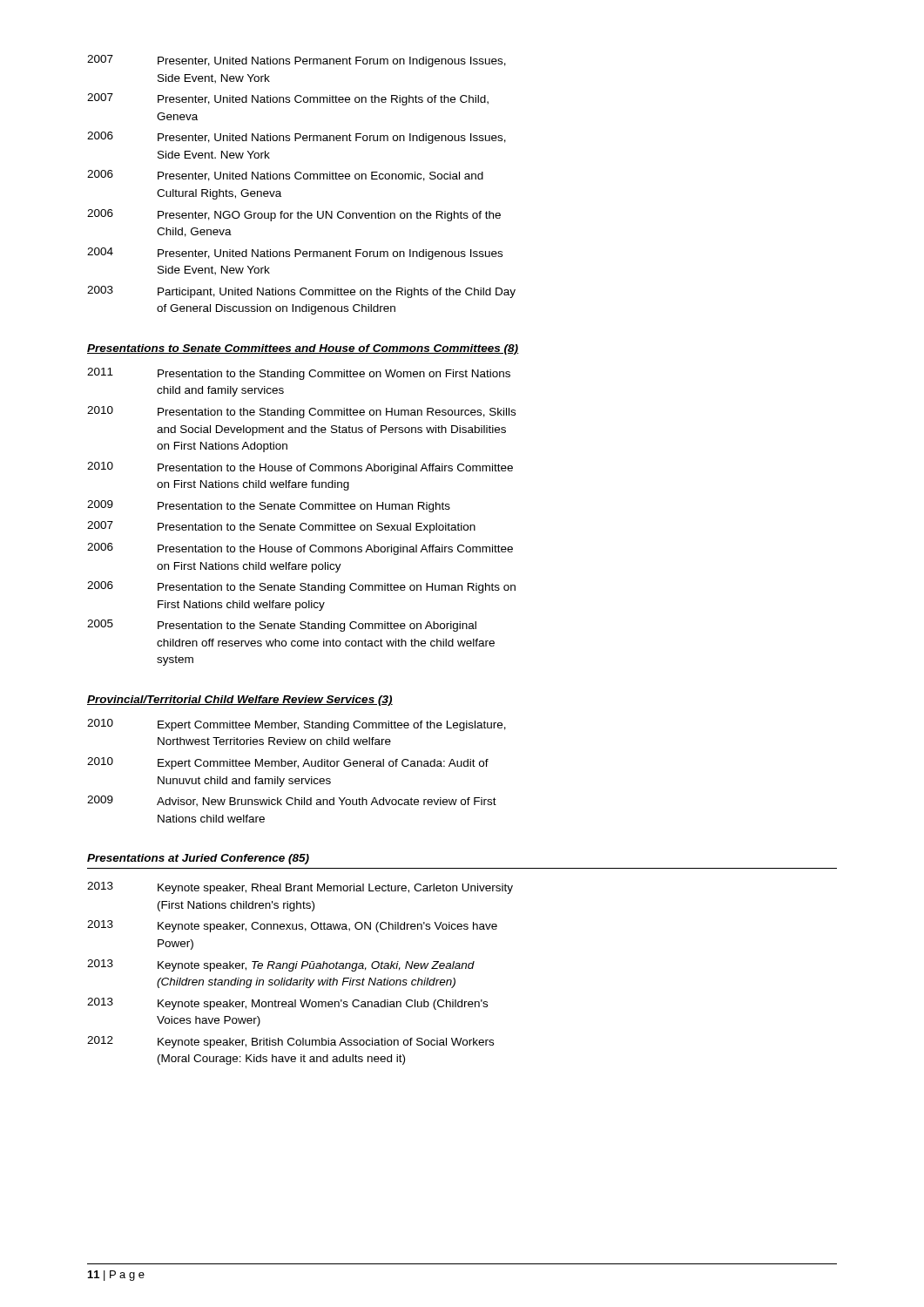Locate the list item containing "2010 Presentation to the House of"
This screenshot has height=1307, width=924.
tap(462, 476)
